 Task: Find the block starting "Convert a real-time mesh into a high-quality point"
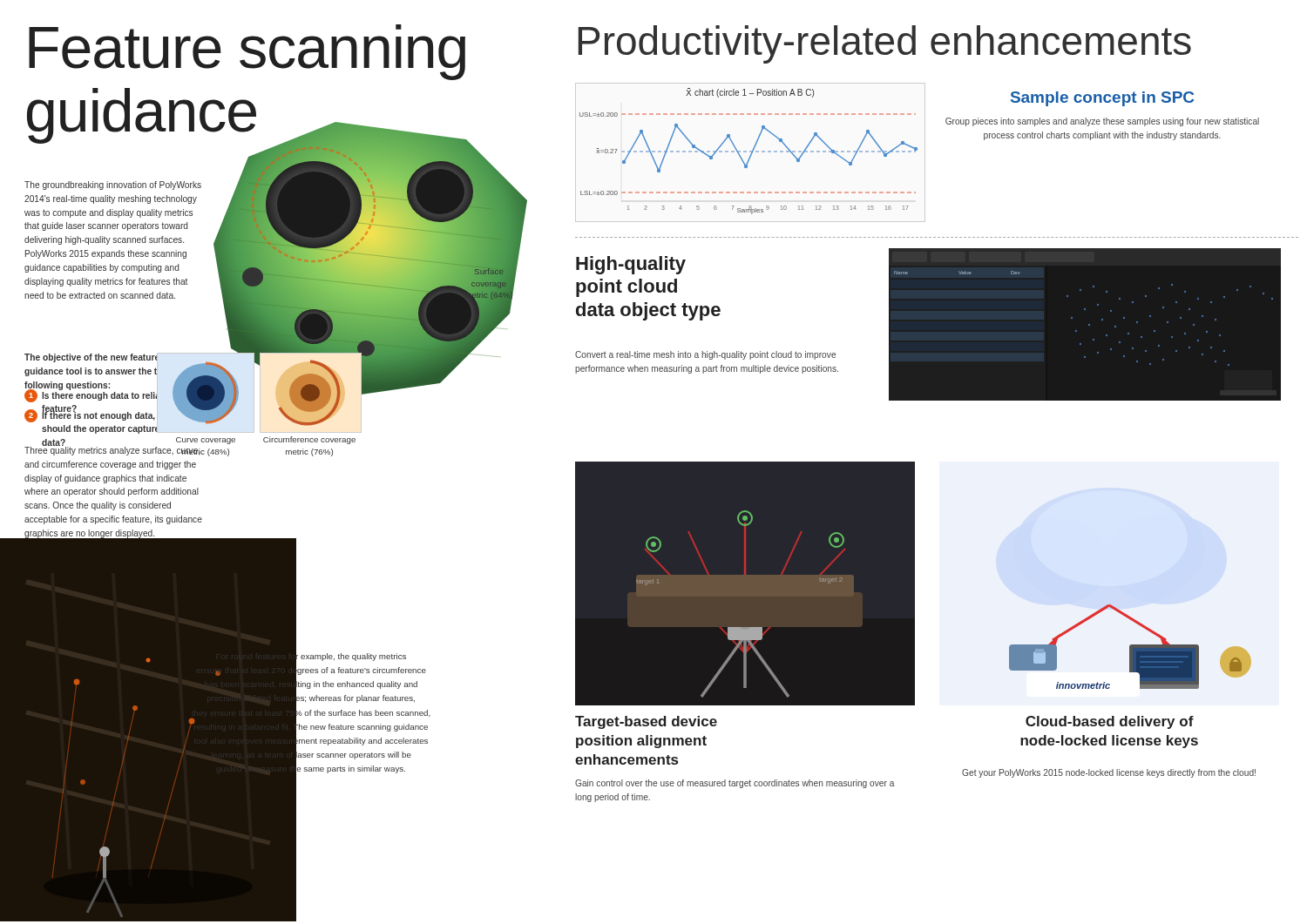coord(707,362)
